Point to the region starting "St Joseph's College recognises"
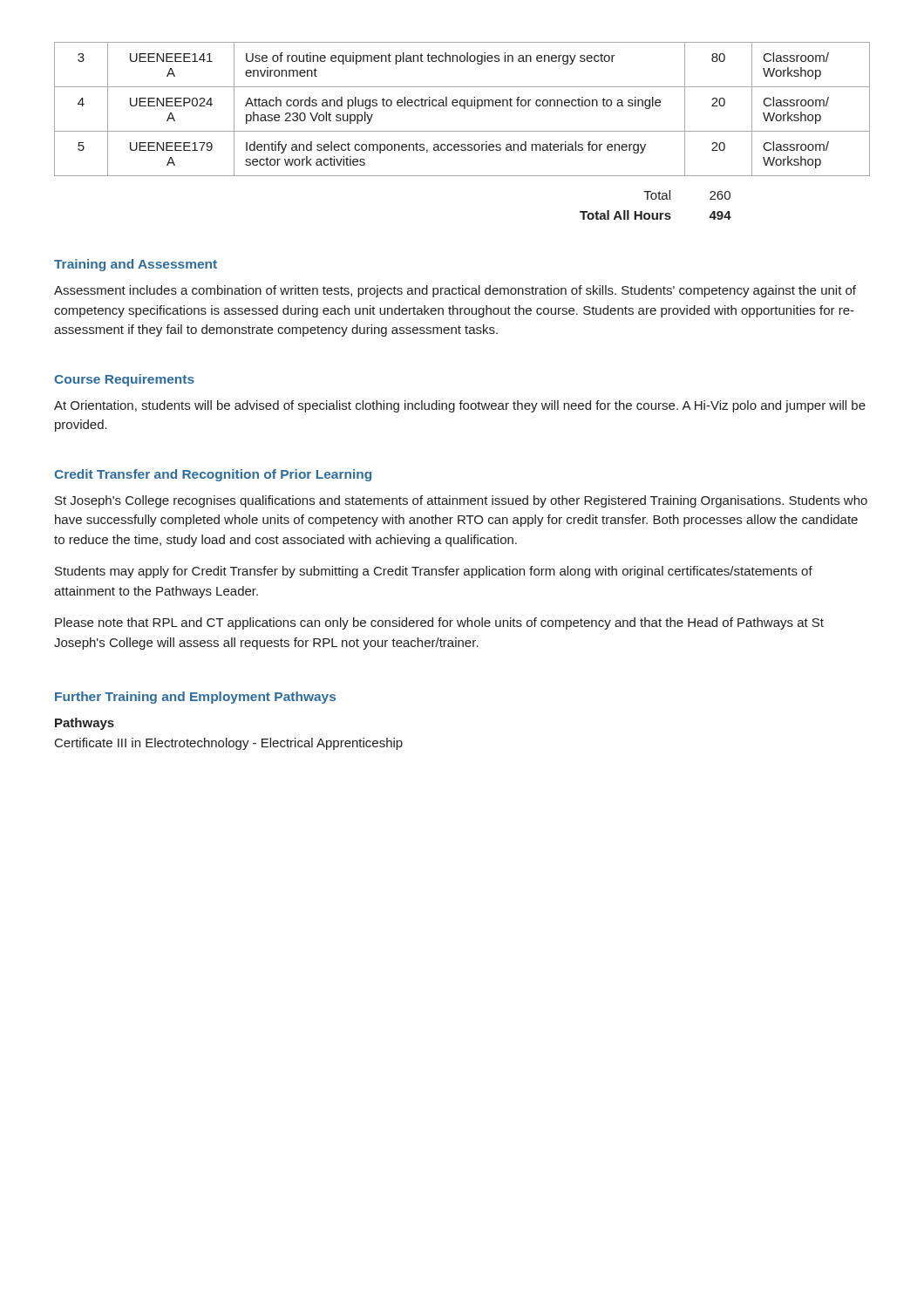Viewport: 924px width, 1308px height. (x=461, y=519)
